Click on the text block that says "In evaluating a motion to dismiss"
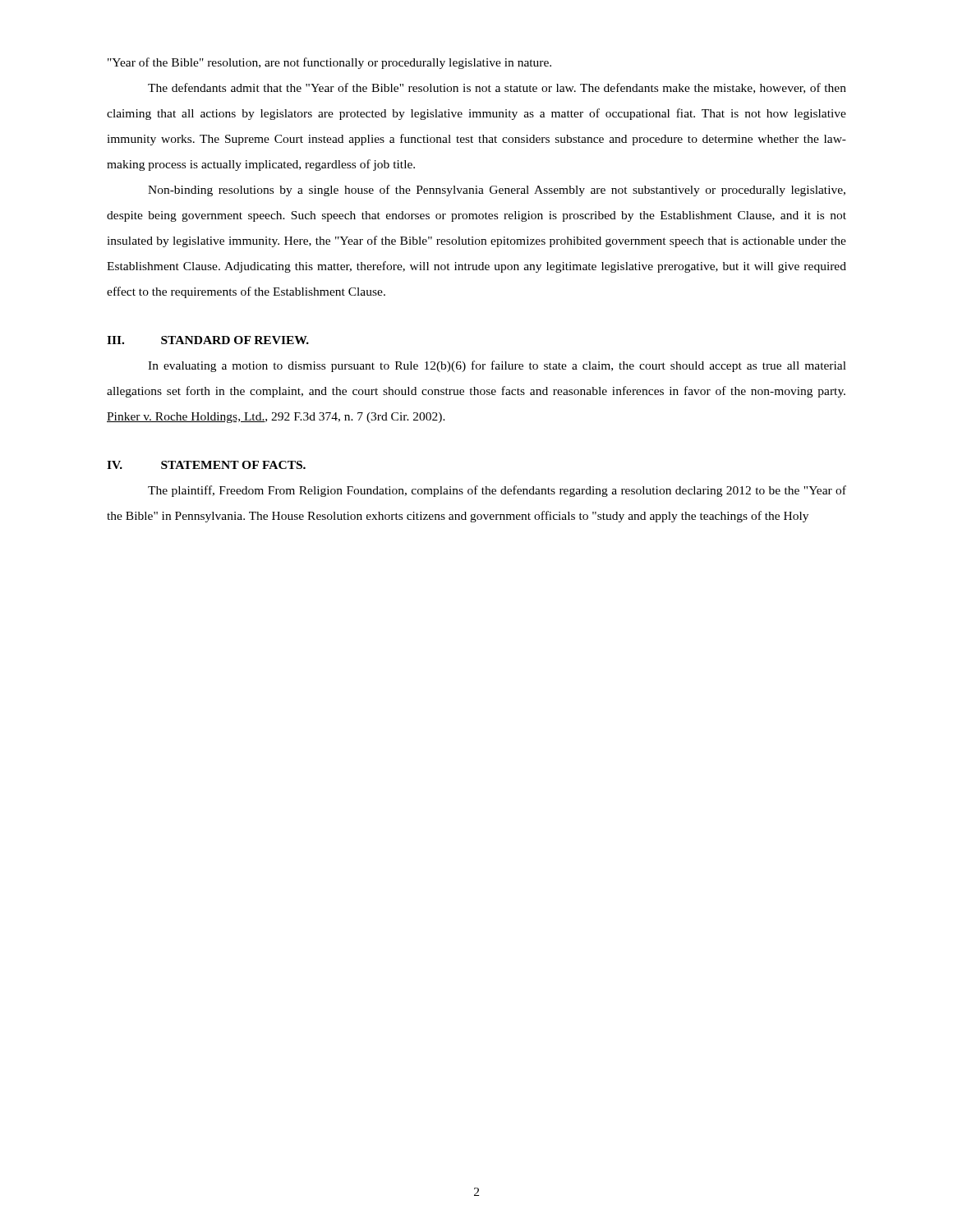The height and width of the screenshot is (1232, 953). point(476,391)
